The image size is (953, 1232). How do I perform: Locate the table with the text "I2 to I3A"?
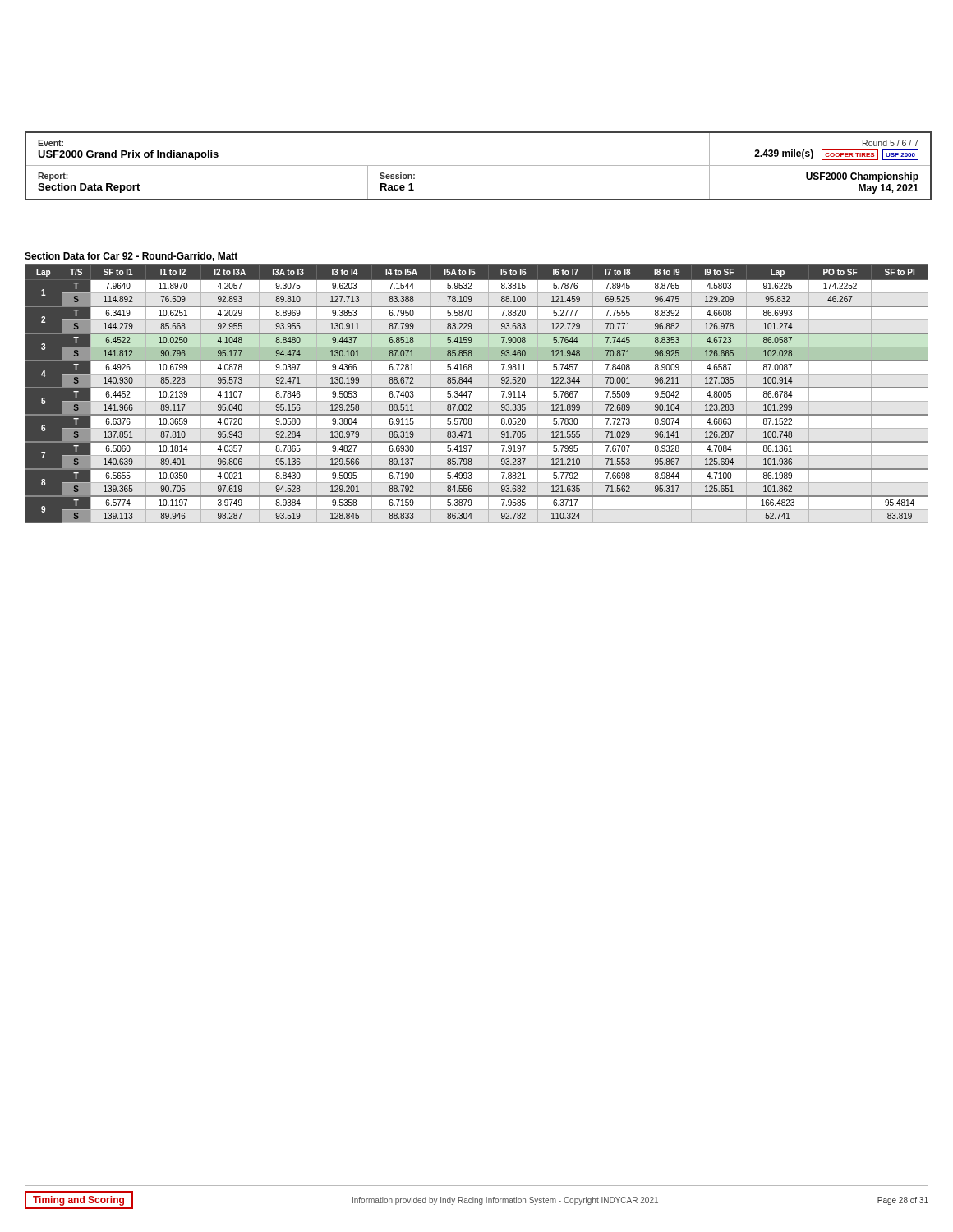(476, 394)
